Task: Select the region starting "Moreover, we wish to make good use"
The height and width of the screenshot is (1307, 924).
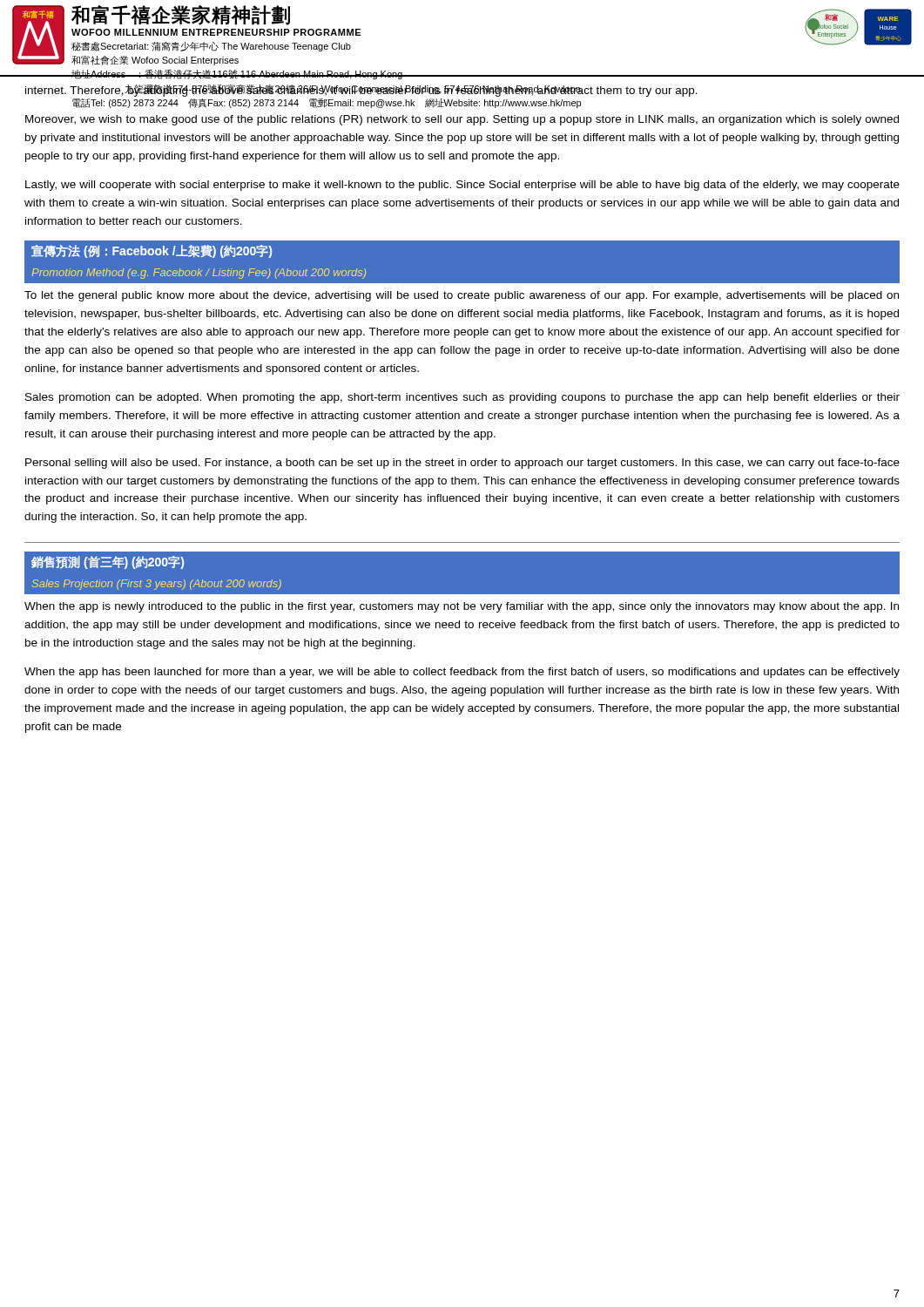Action: (462, 137)
